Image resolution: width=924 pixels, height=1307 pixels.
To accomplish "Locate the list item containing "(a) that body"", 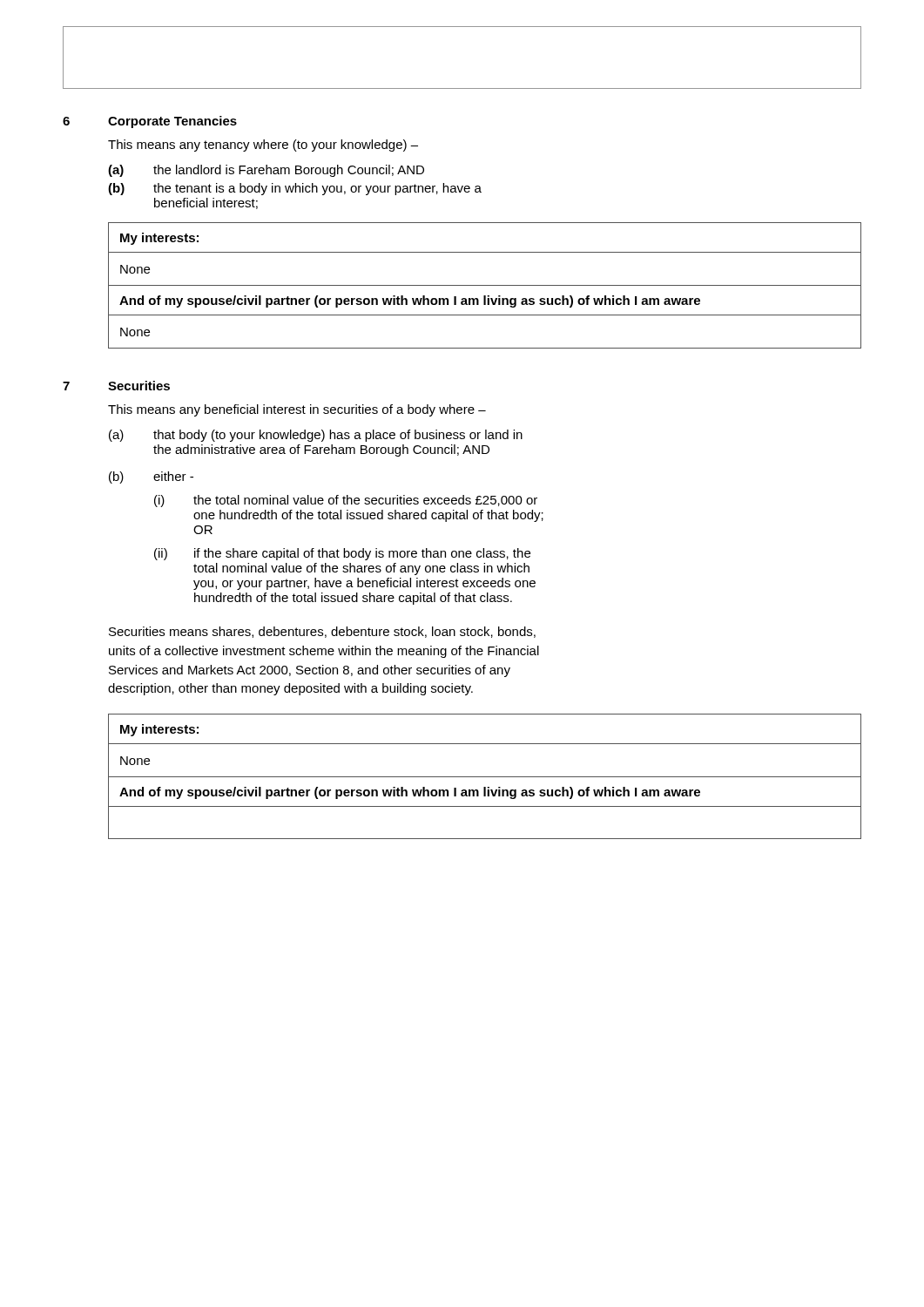I will pos(485,442).
